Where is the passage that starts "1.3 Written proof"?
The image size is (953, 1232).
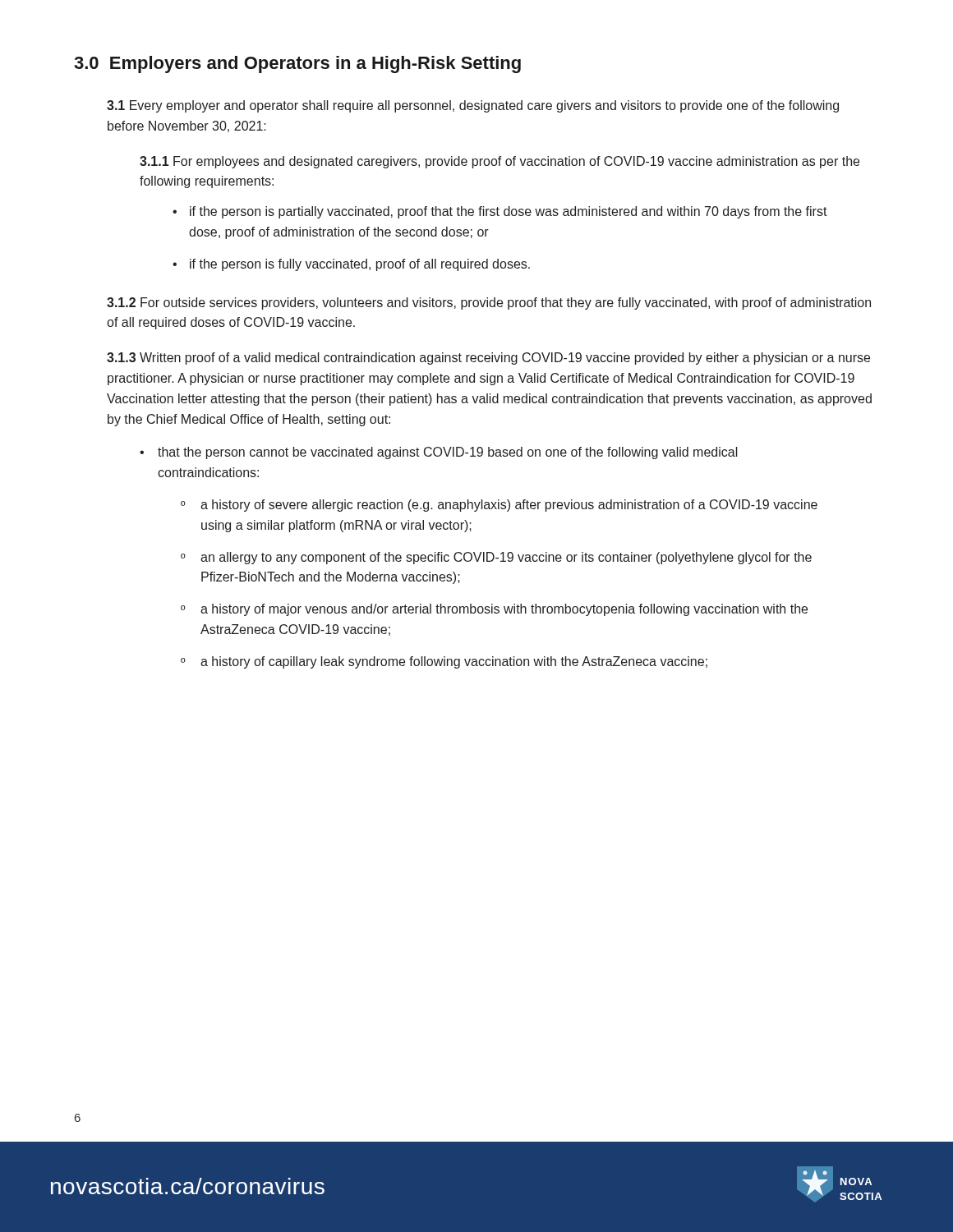point(490,388)
